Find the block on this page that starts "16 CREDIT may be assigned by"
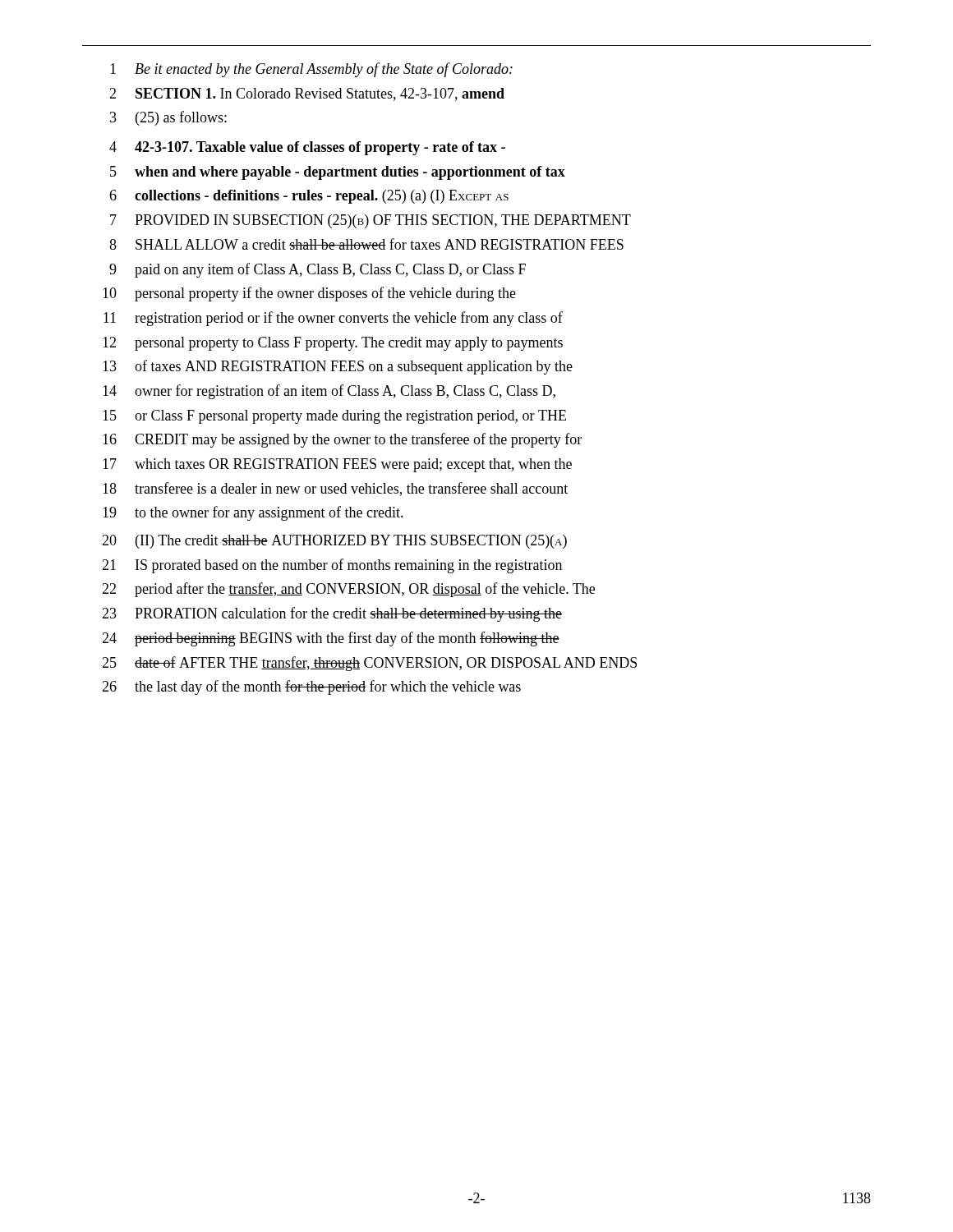Viewport: 953px width, 1232px height. point(332,440)
